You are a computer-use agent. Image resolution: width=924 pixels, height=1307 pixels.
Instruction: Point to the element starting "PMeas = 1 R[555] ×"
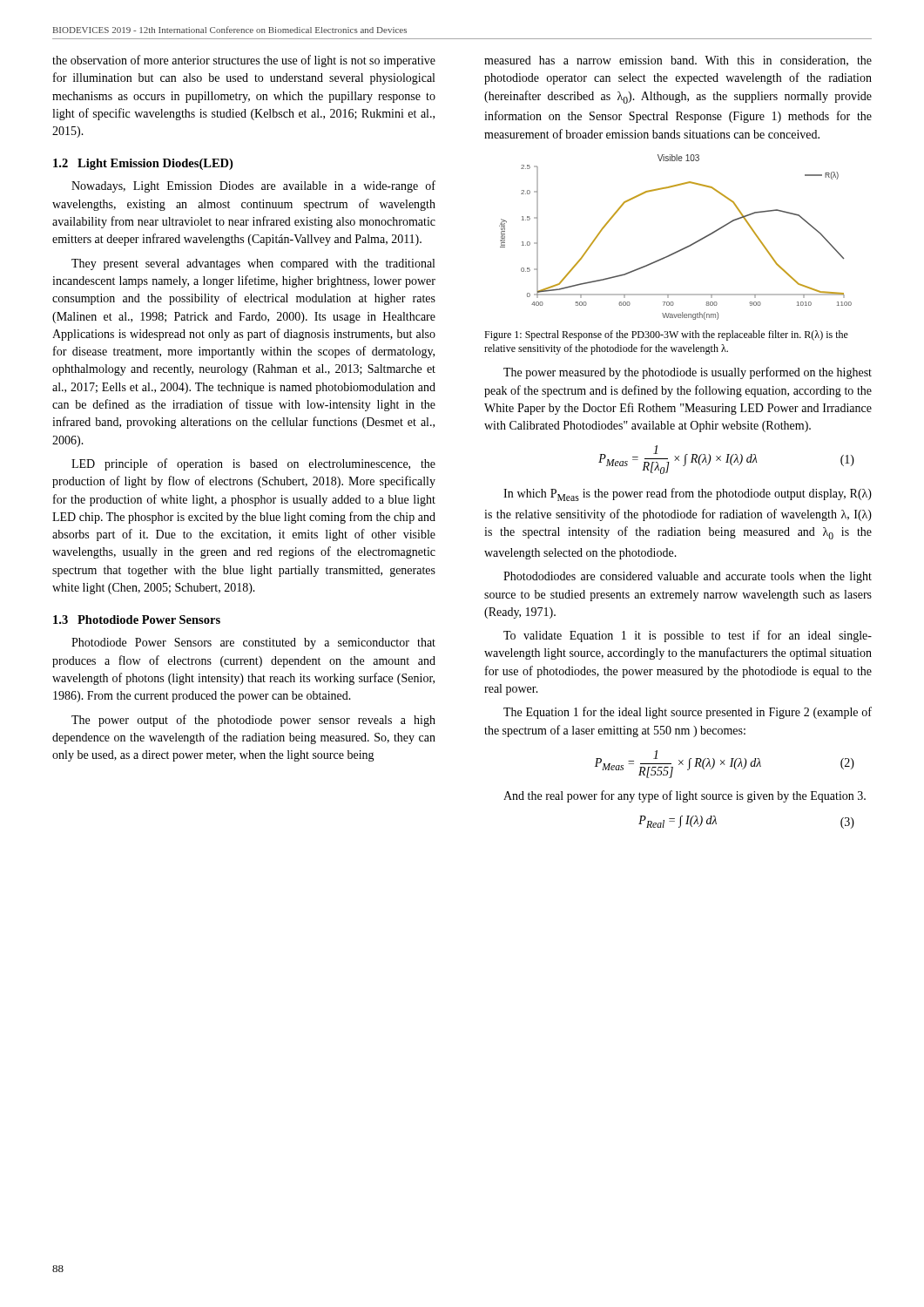(724, 764)
